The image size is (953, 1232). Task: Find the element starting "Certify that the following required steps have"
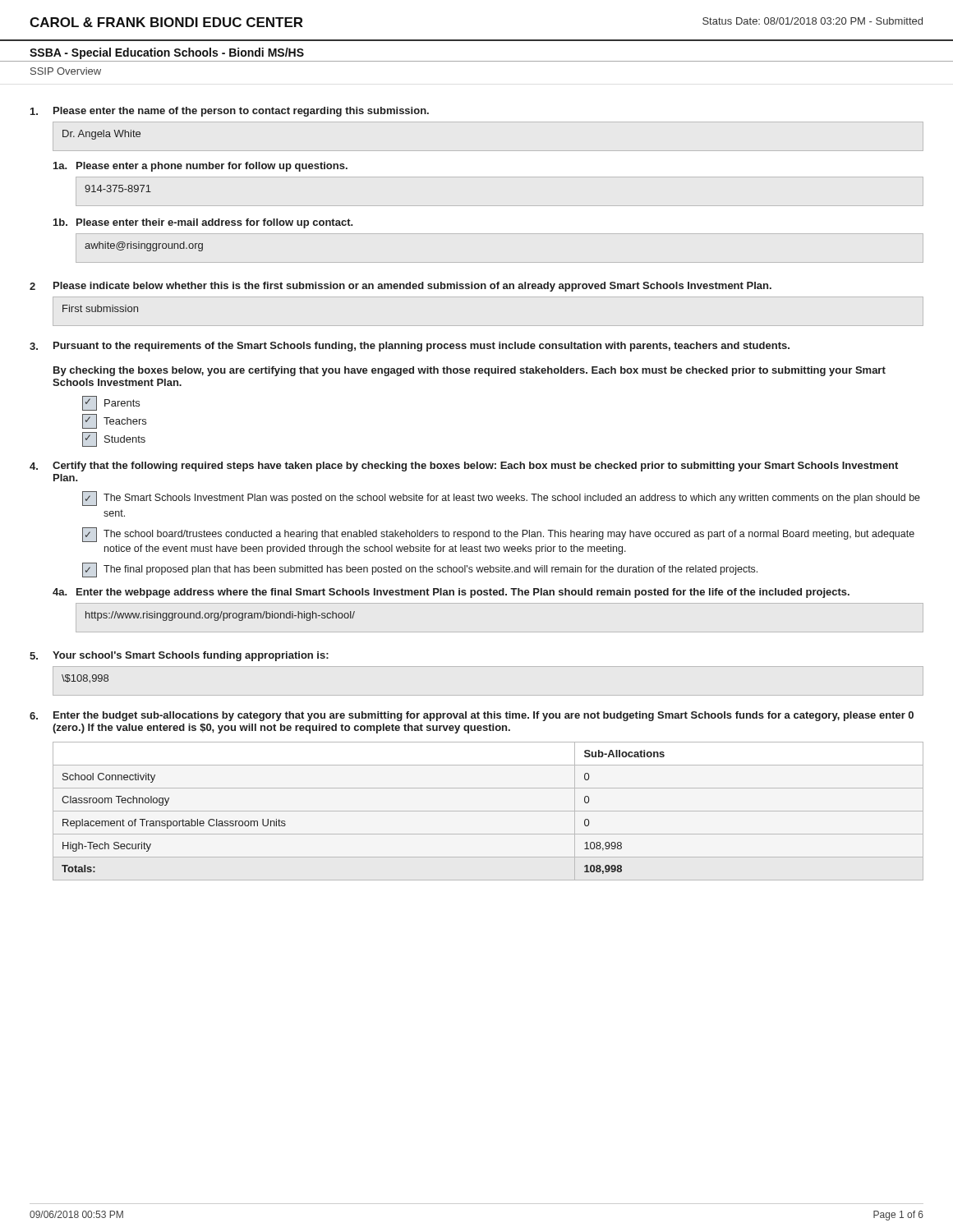click(475, 471)
